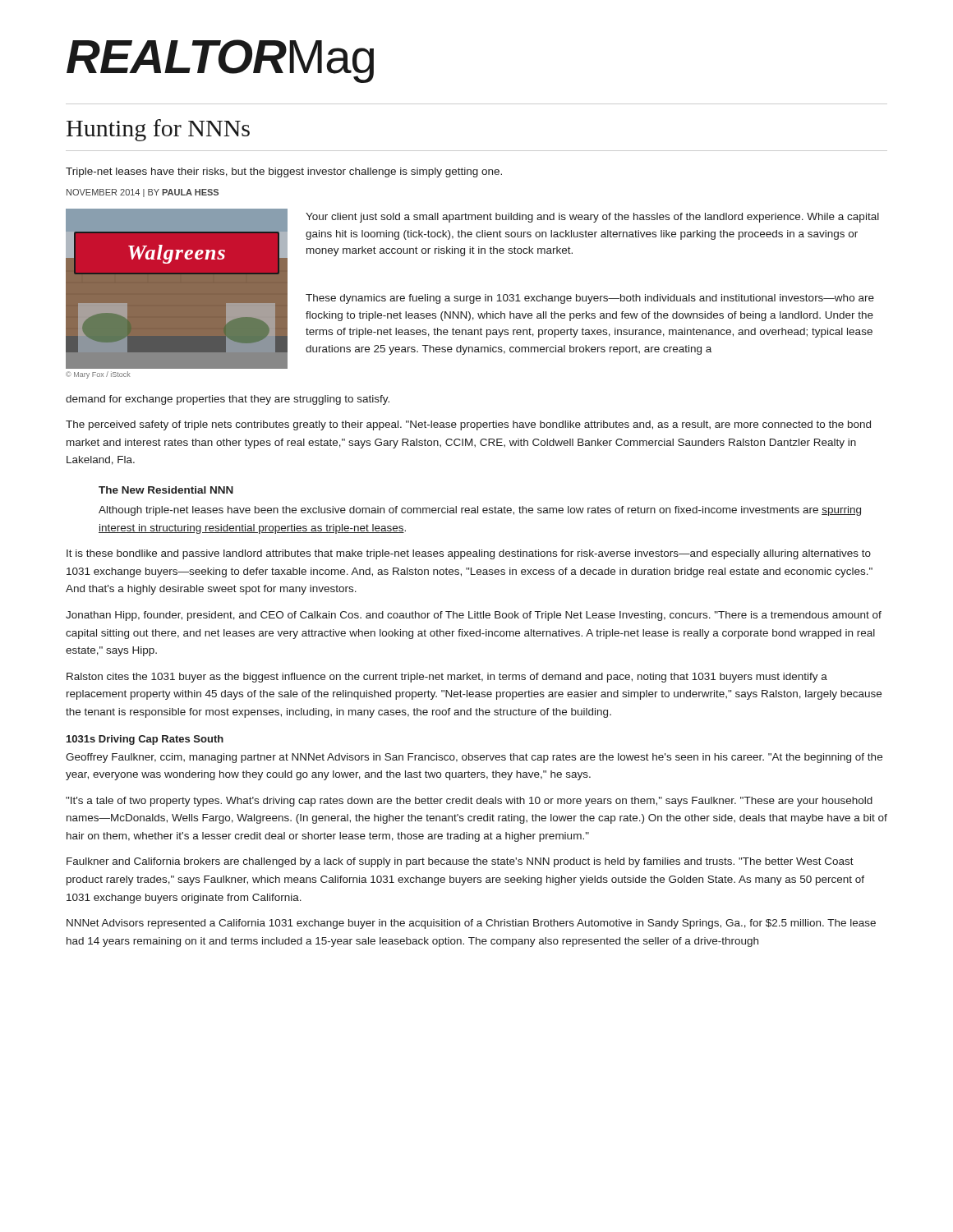Locate the block of text that opens with "Jonathan Hipp, founder, president, and"
953x1232 pixels.
[x=474, y=633]
